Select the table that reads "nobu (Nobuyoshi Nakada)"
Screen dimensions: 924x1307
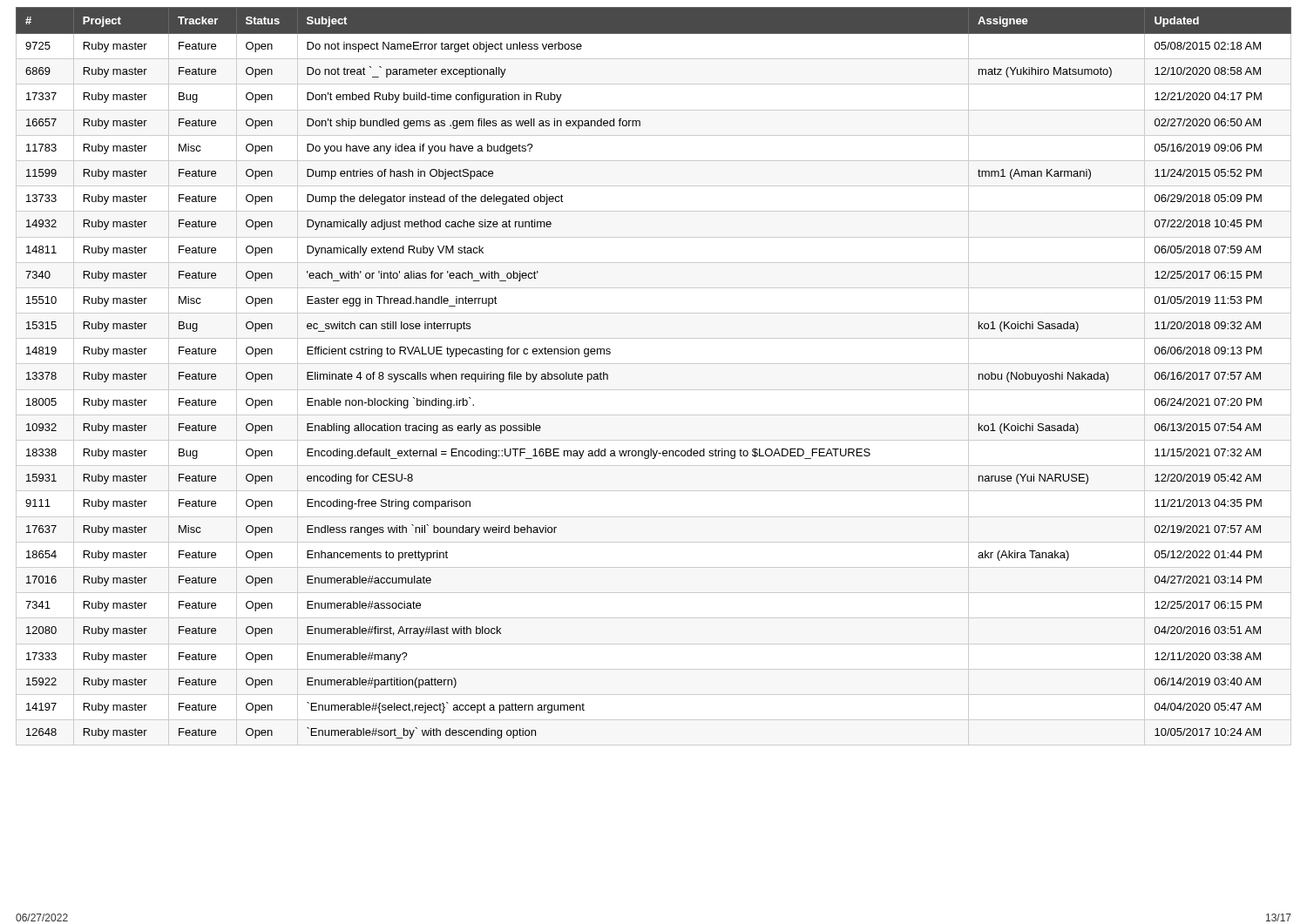[654, 376]
